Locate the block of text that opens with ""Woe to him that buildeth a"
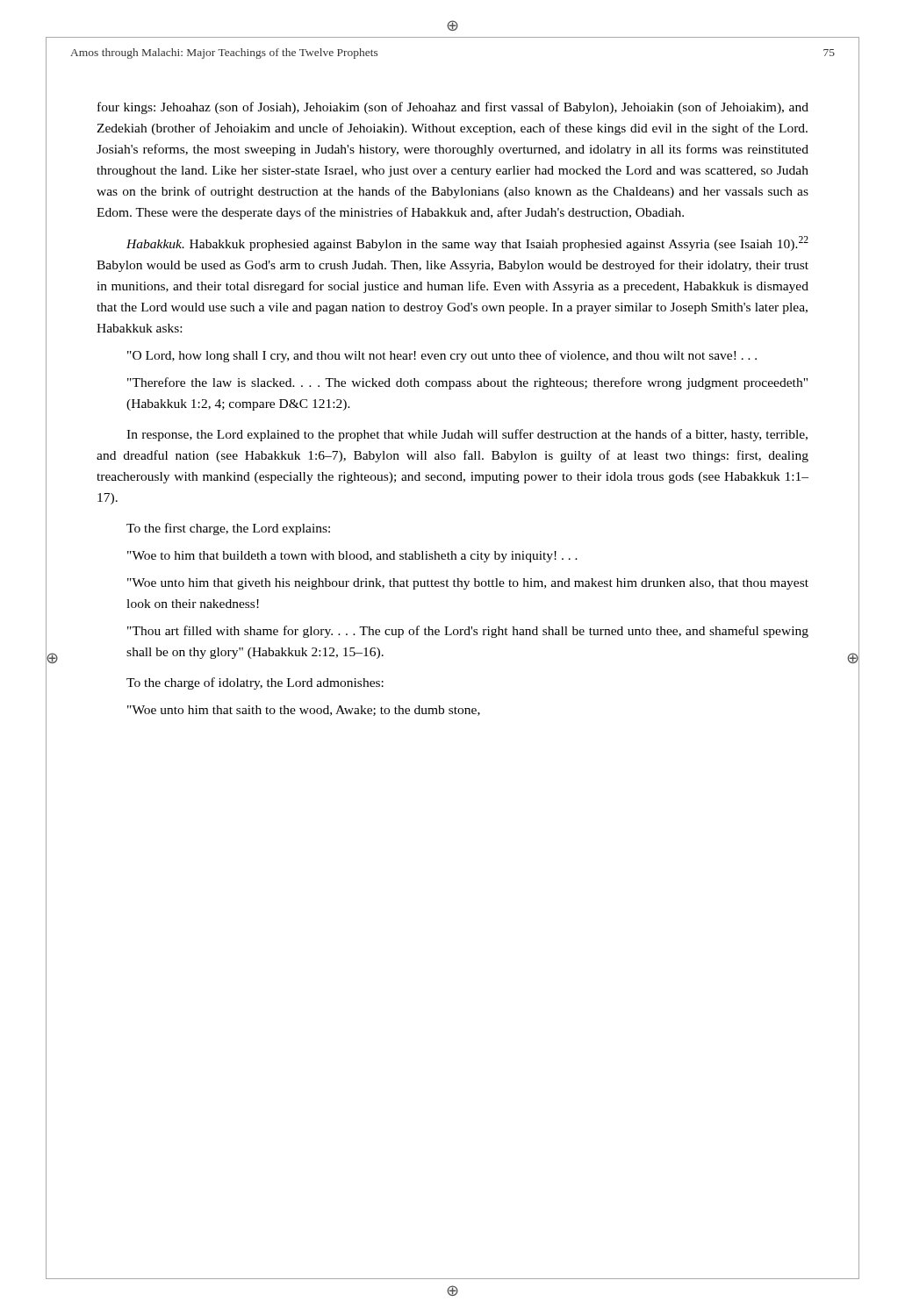The height and width of the screenshot is (1316, 905). click(467, 555)
